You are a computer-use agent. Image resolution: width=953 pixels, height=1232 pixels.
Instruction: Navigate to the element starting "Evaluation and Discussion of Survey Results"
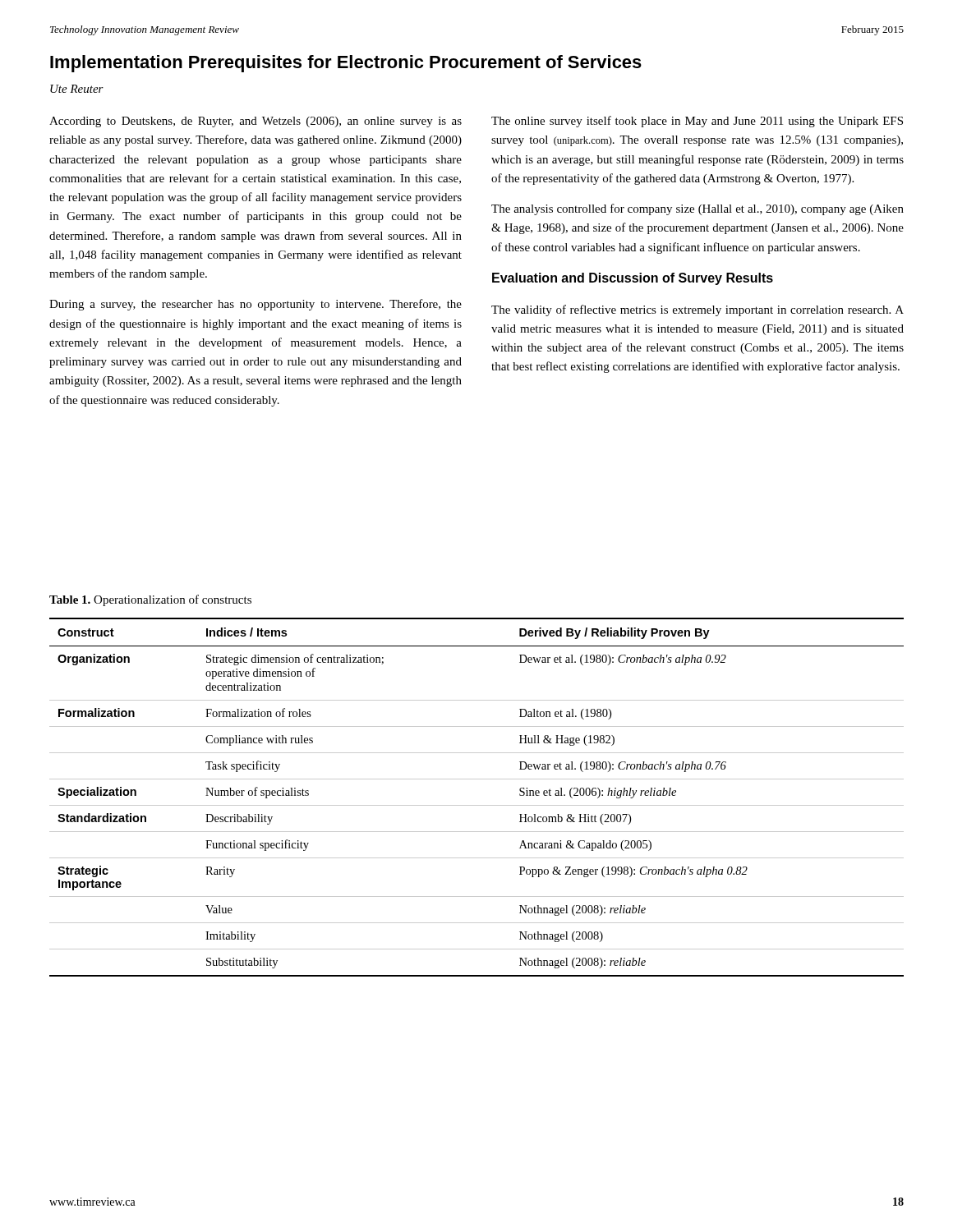tap(698, 279)
